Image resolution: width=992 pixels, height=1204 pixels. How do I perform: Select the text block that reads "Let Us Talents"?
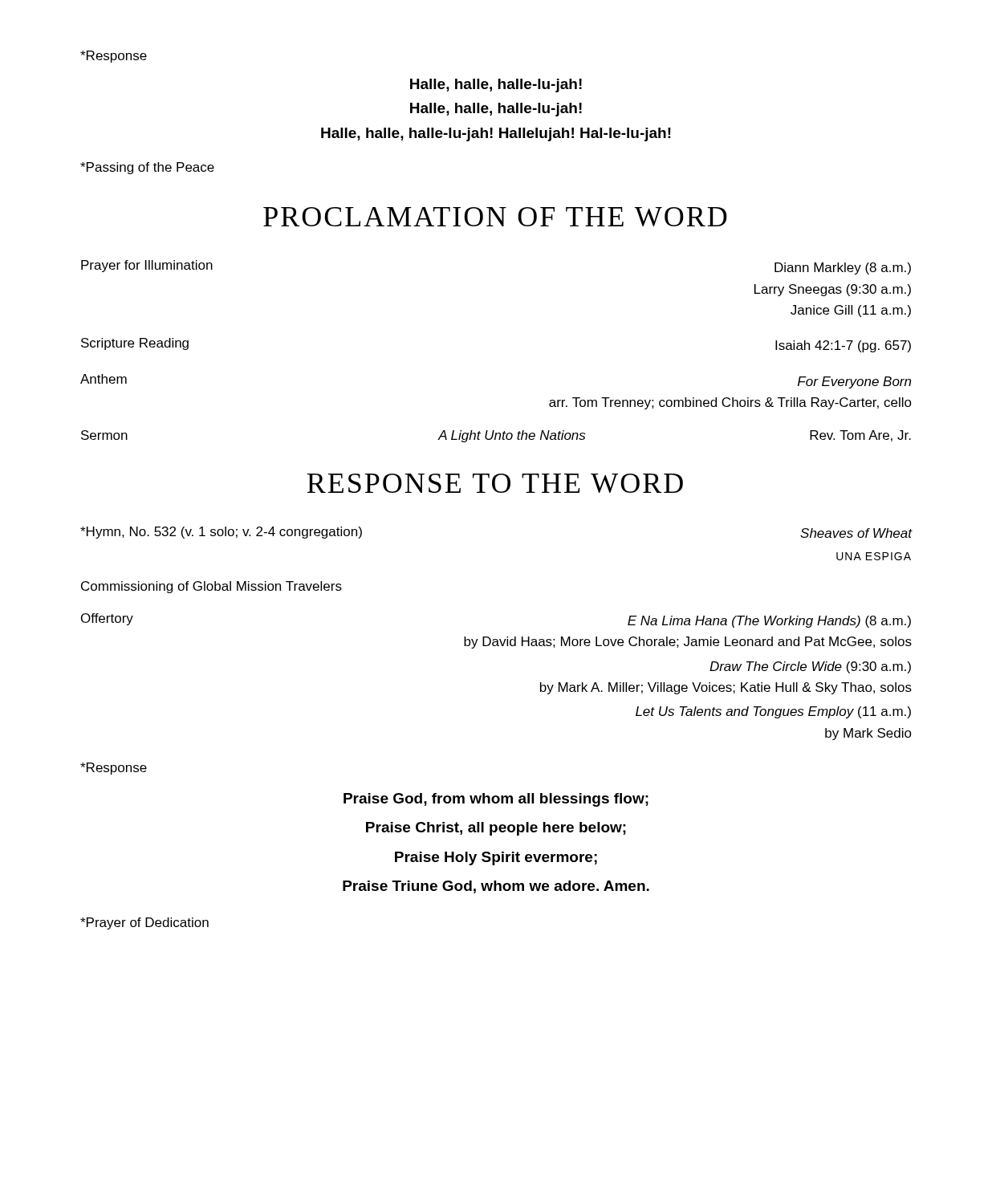(773, 722)
